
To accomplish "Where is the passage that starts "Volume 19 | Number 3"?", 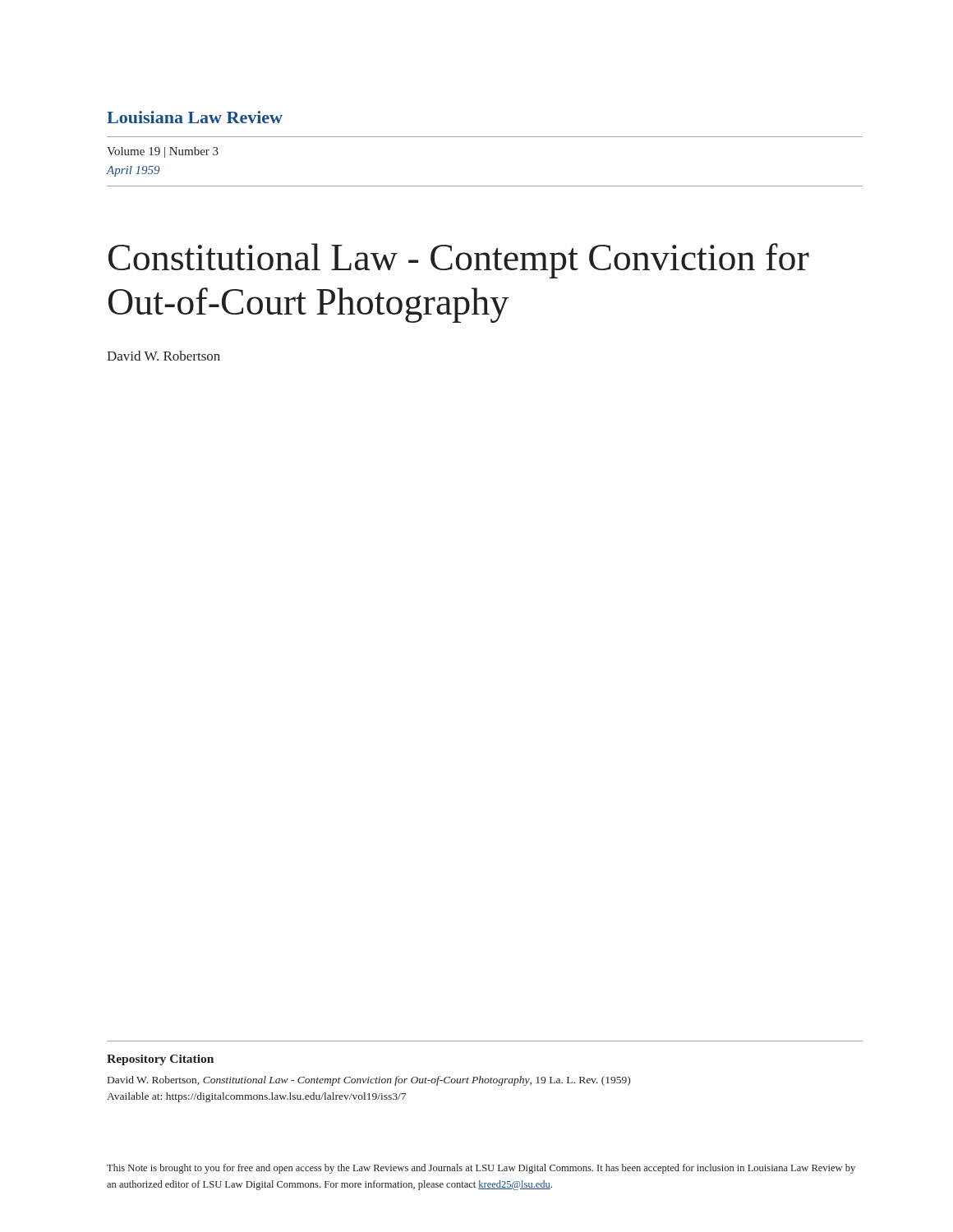I will tap(163, 160).
